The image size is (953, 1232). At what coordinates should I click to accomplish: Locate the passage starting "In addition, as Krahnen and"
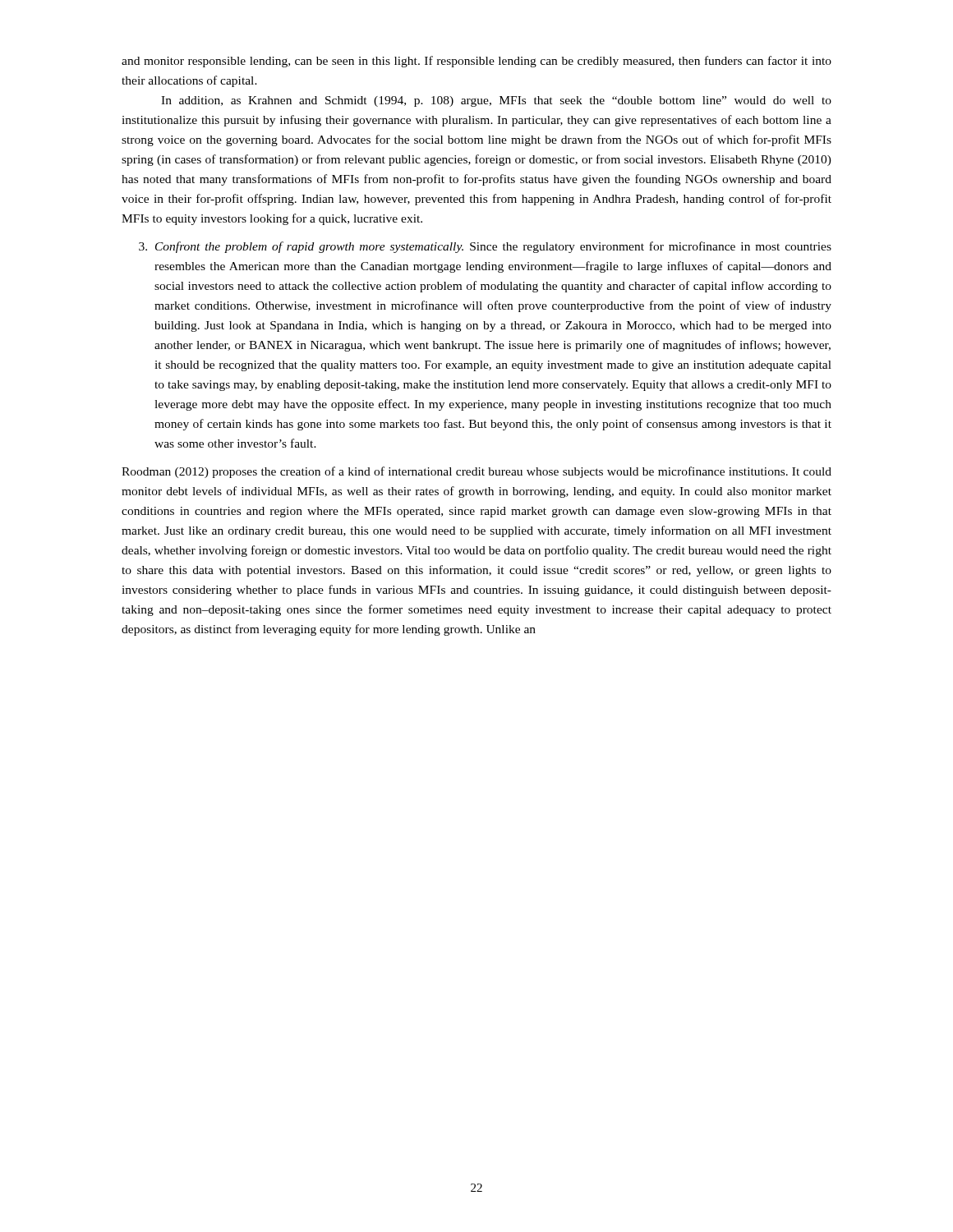(476, 159)
